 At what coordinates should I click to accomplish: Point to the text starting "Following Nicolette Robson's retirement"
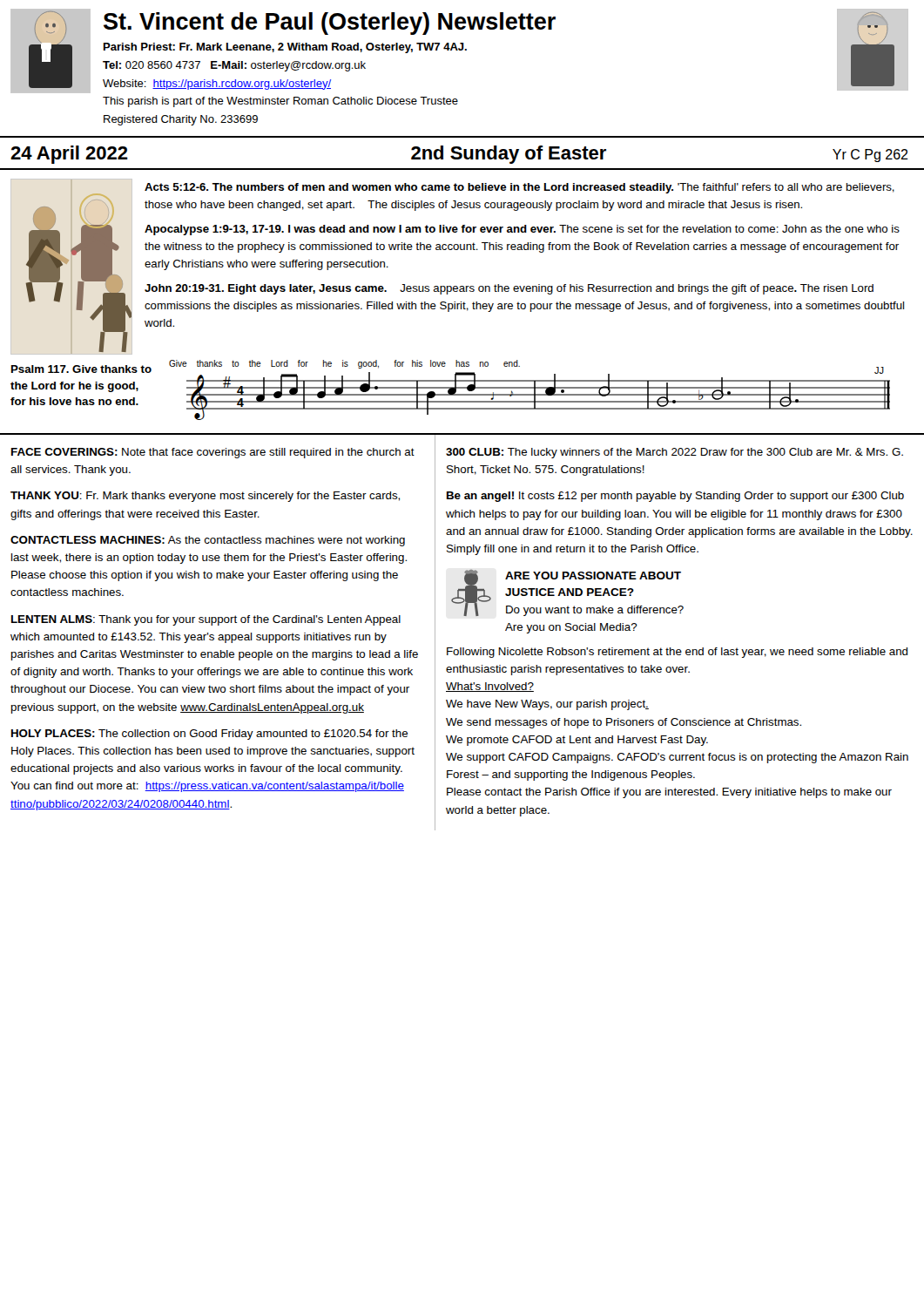coord(677,730)
